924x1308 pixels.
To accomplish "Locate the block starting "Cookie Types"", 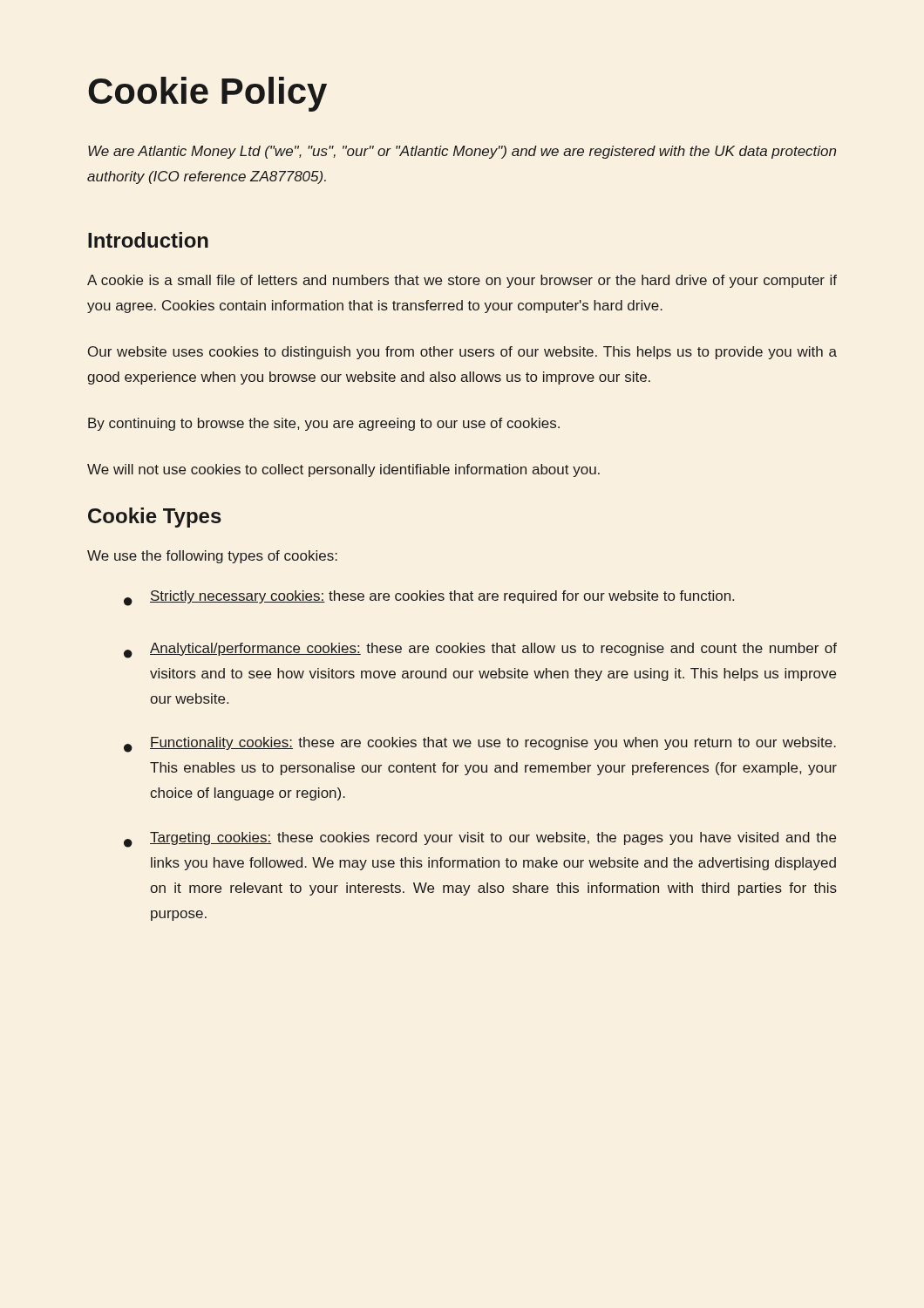I will 155,518.
